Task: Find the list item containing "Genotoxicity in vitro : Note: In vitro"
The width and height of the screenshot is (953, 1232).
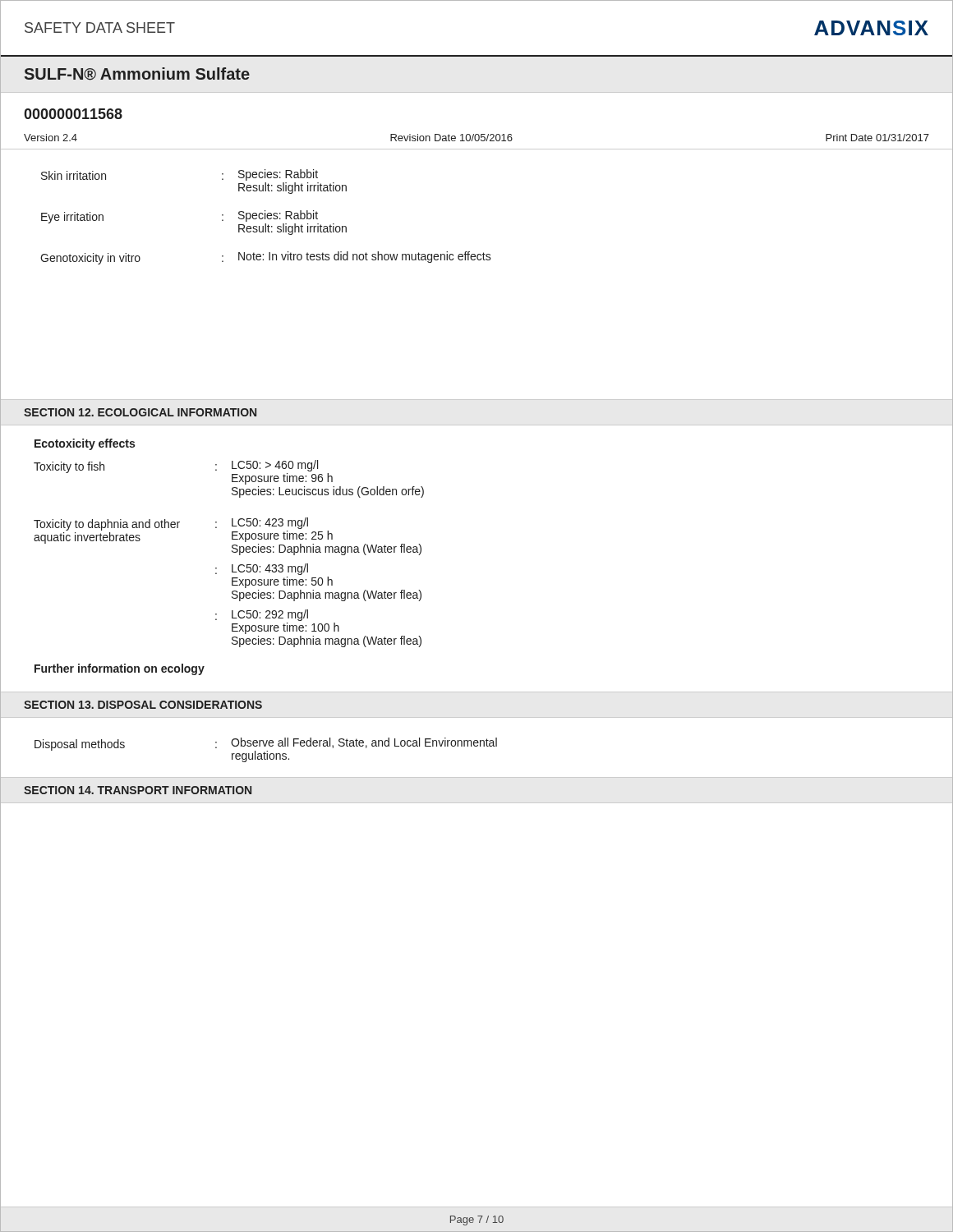Action: tap(476, 257)
